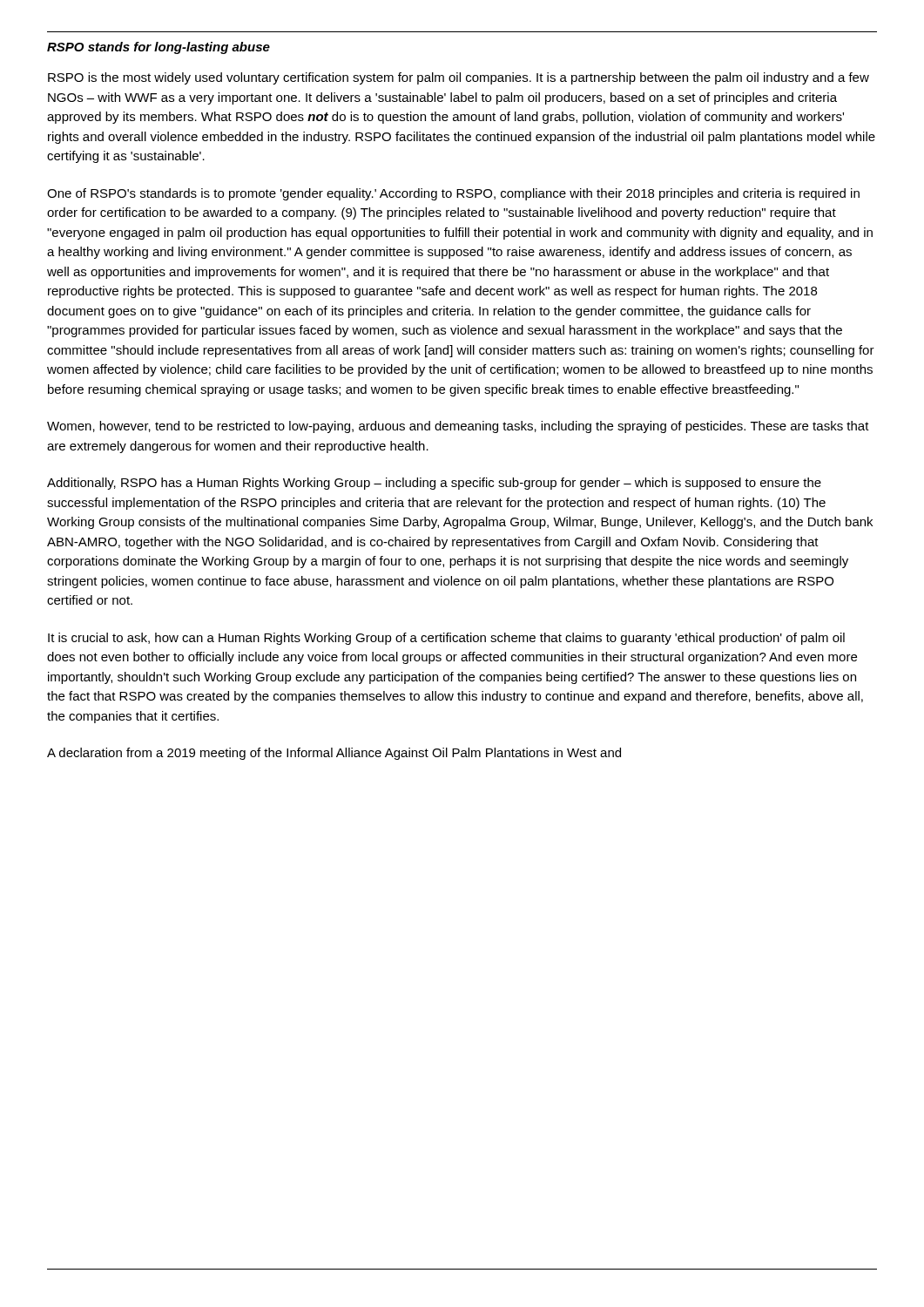Screen dimensions: 1307x924
Task: Click on the text block containing "One of RSPO's standards is to"
Action: [460, 291]
